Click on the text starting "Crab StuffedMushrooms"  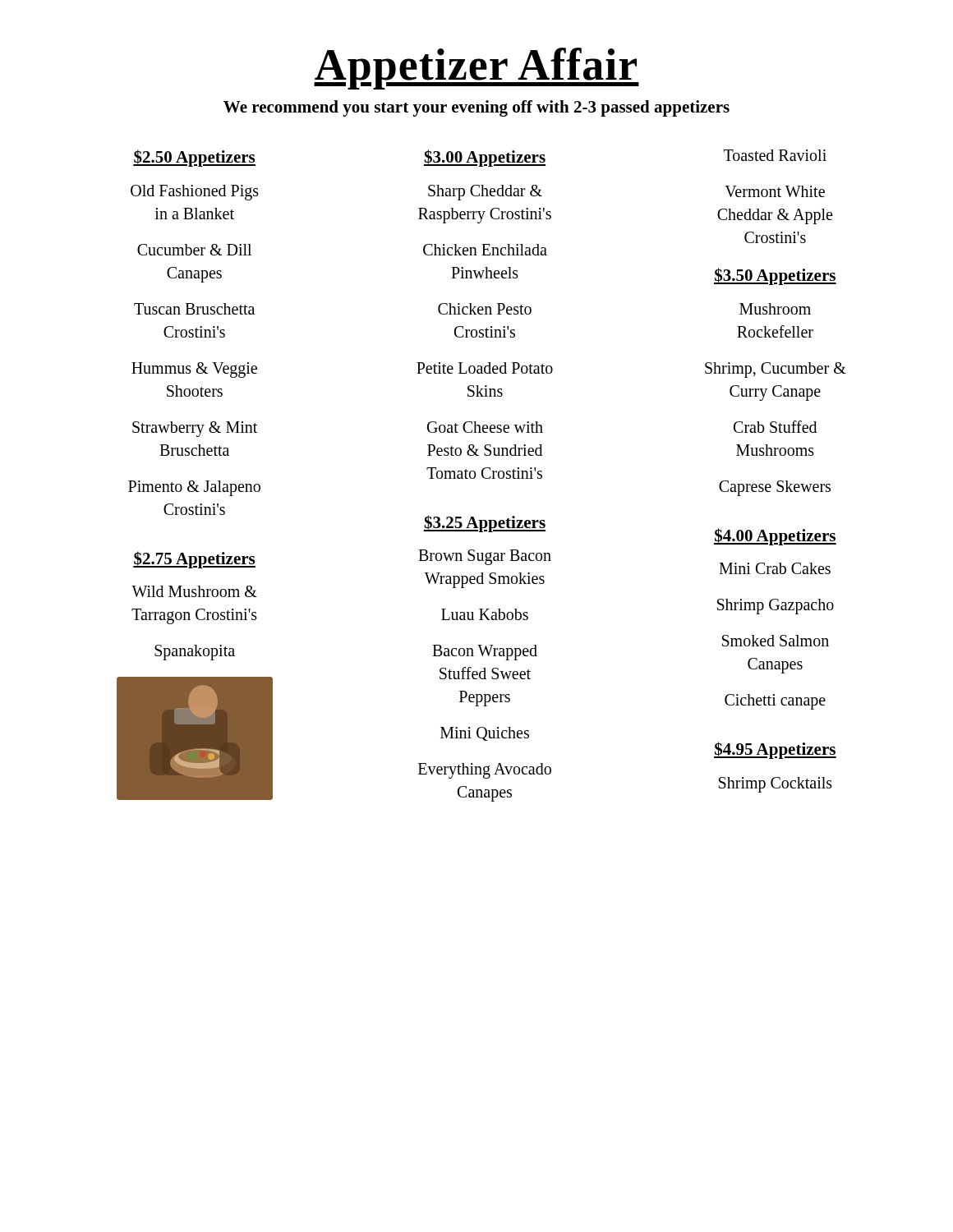pos(775,438)
